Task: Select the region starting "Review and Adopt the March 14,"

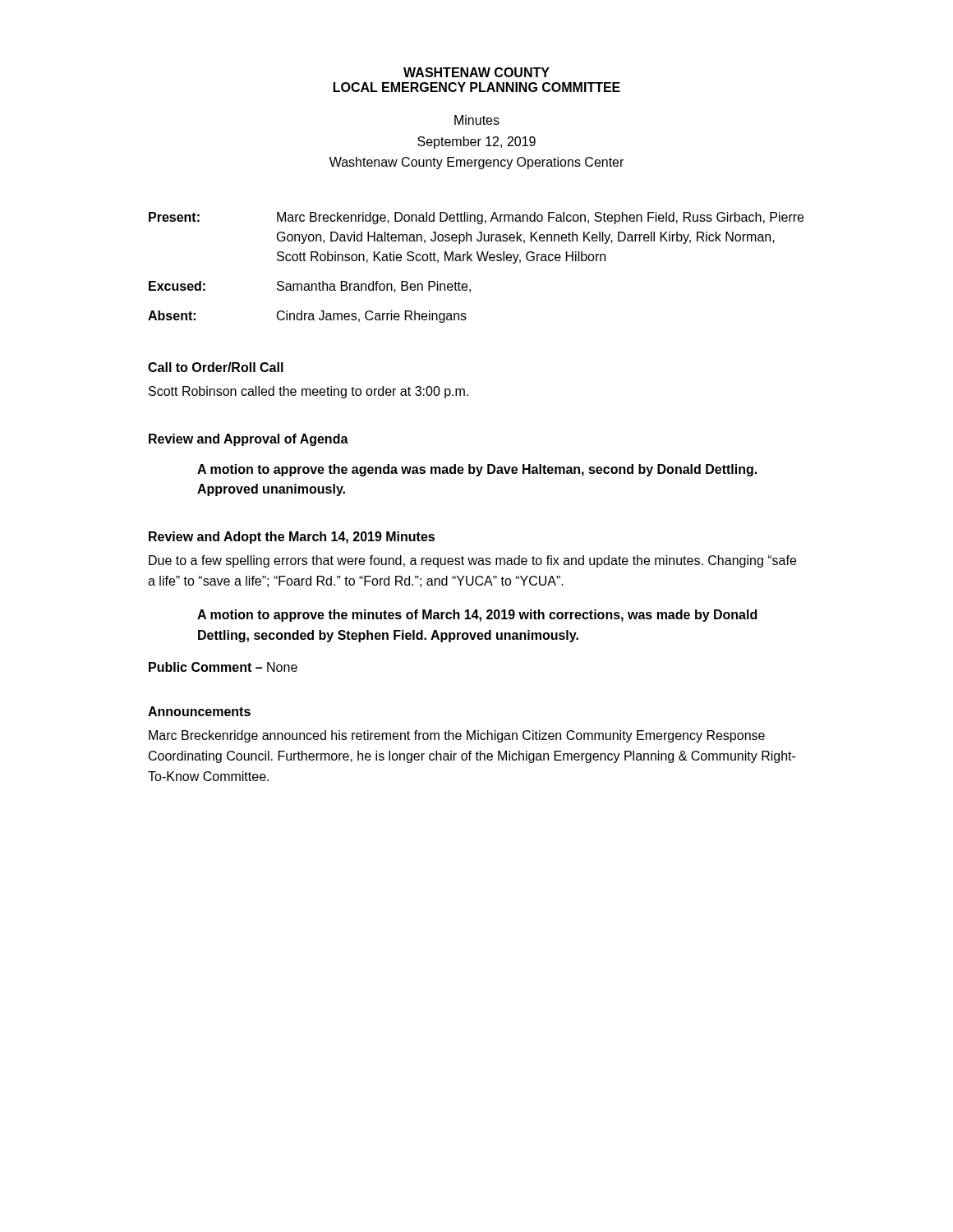Action: pyautogui.click(x=292, y=537)
